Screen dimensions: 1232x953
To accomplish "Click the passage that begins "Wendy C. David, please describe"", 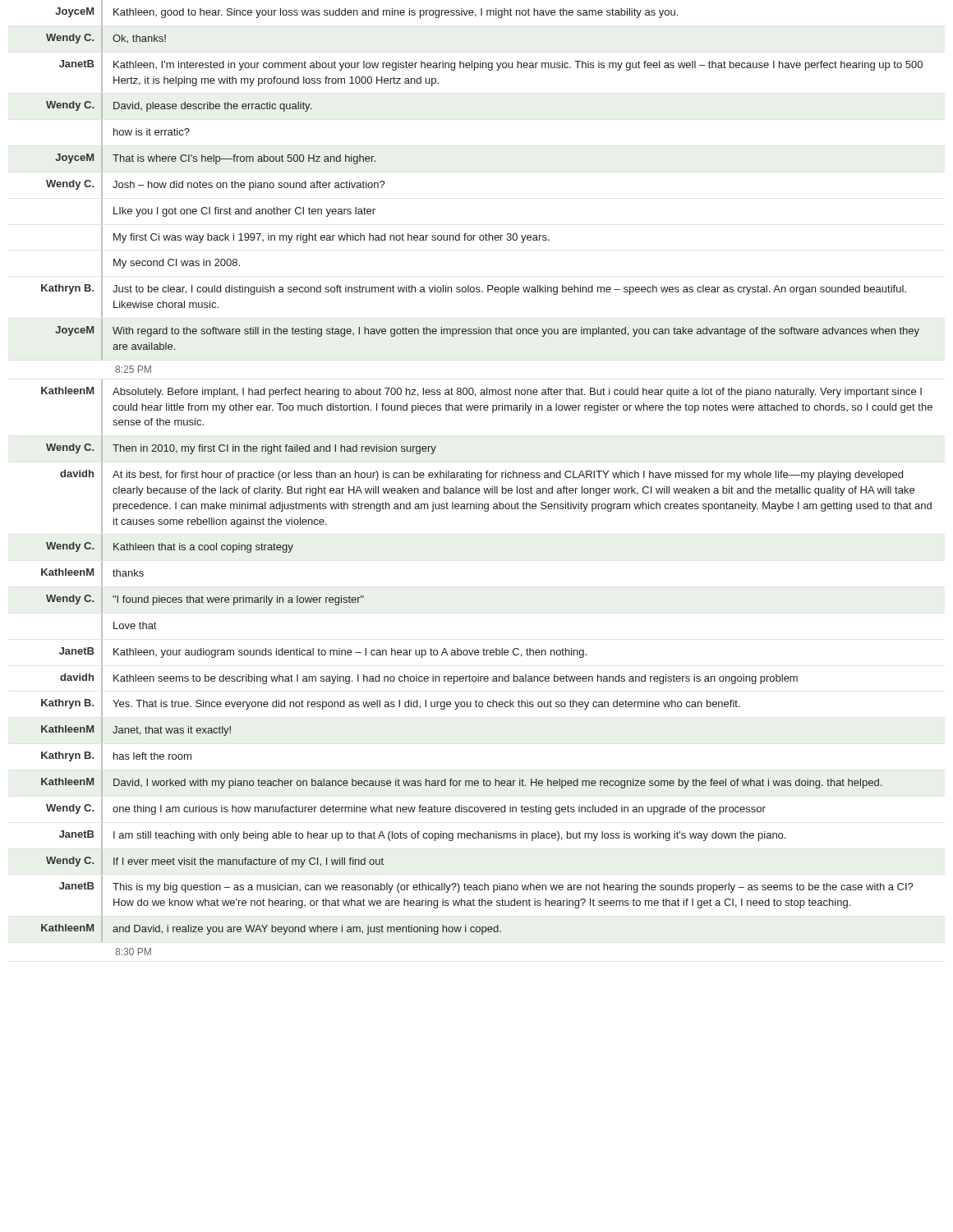I will pos(179,106).
